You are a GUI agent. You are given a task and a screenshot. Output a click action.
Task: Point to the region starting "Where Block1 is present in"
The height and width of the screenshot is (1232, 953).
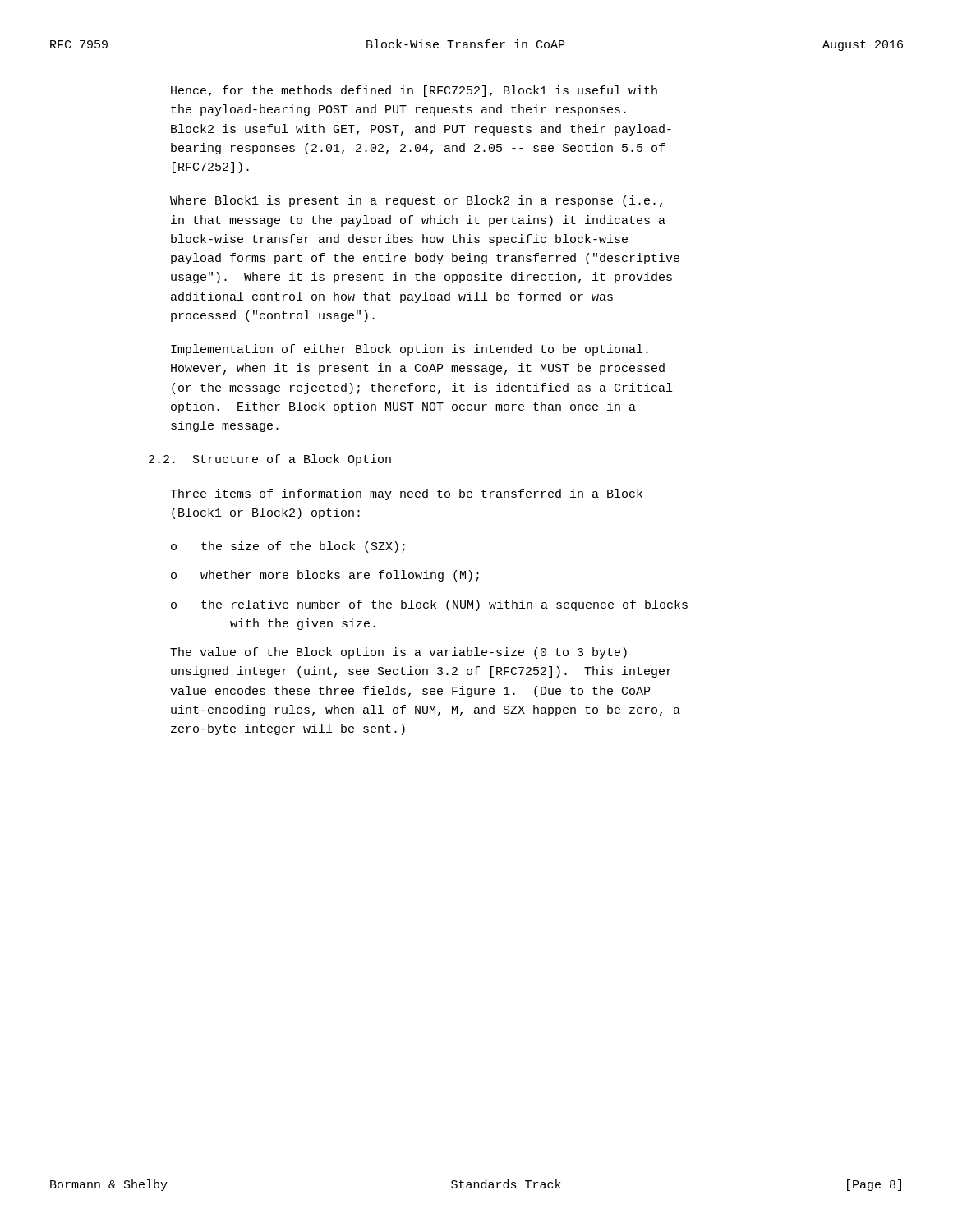click(414, 259)
